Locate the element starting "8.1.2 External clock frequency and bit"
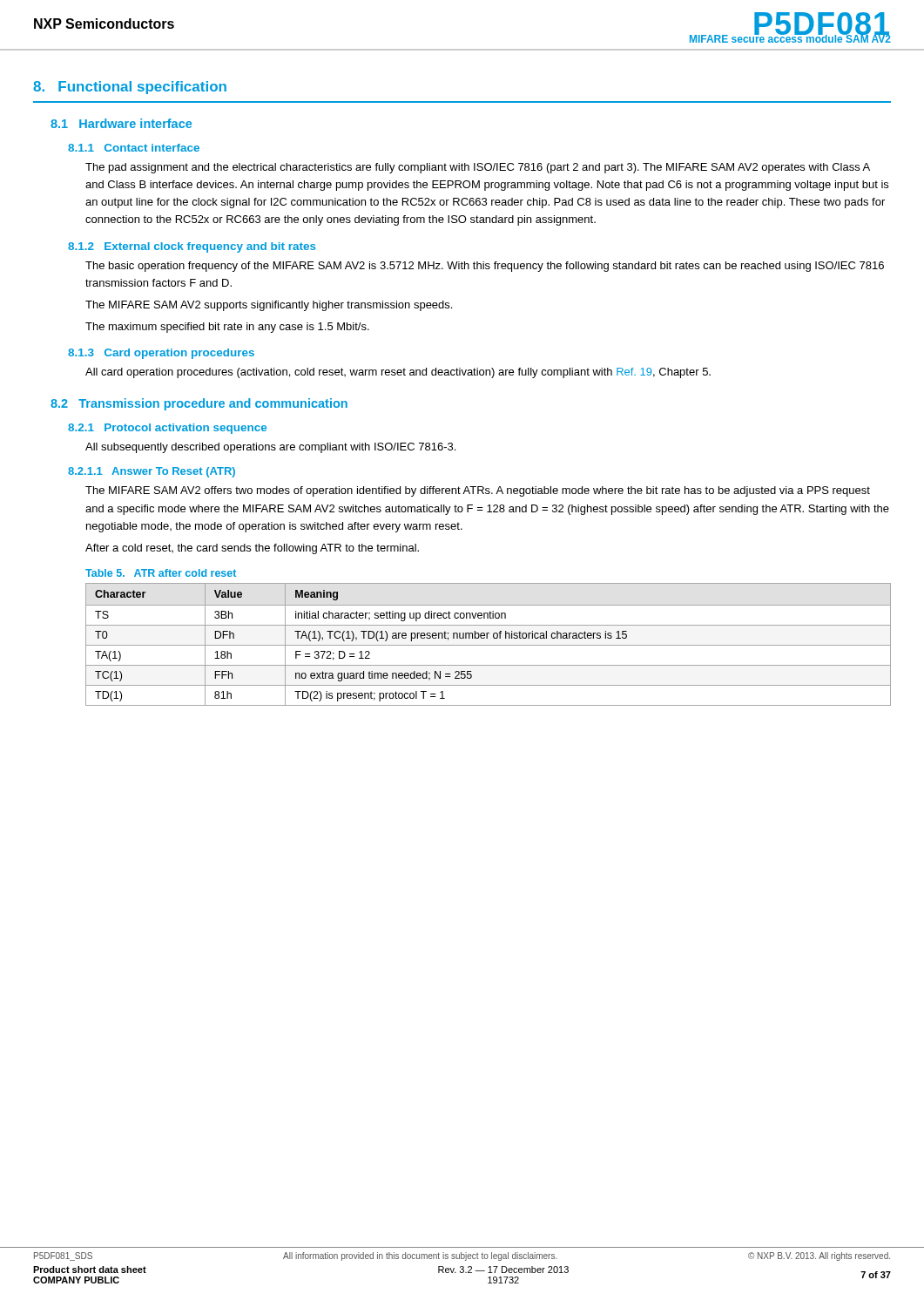Screen dimensions: 1307x924 [192, 246]
